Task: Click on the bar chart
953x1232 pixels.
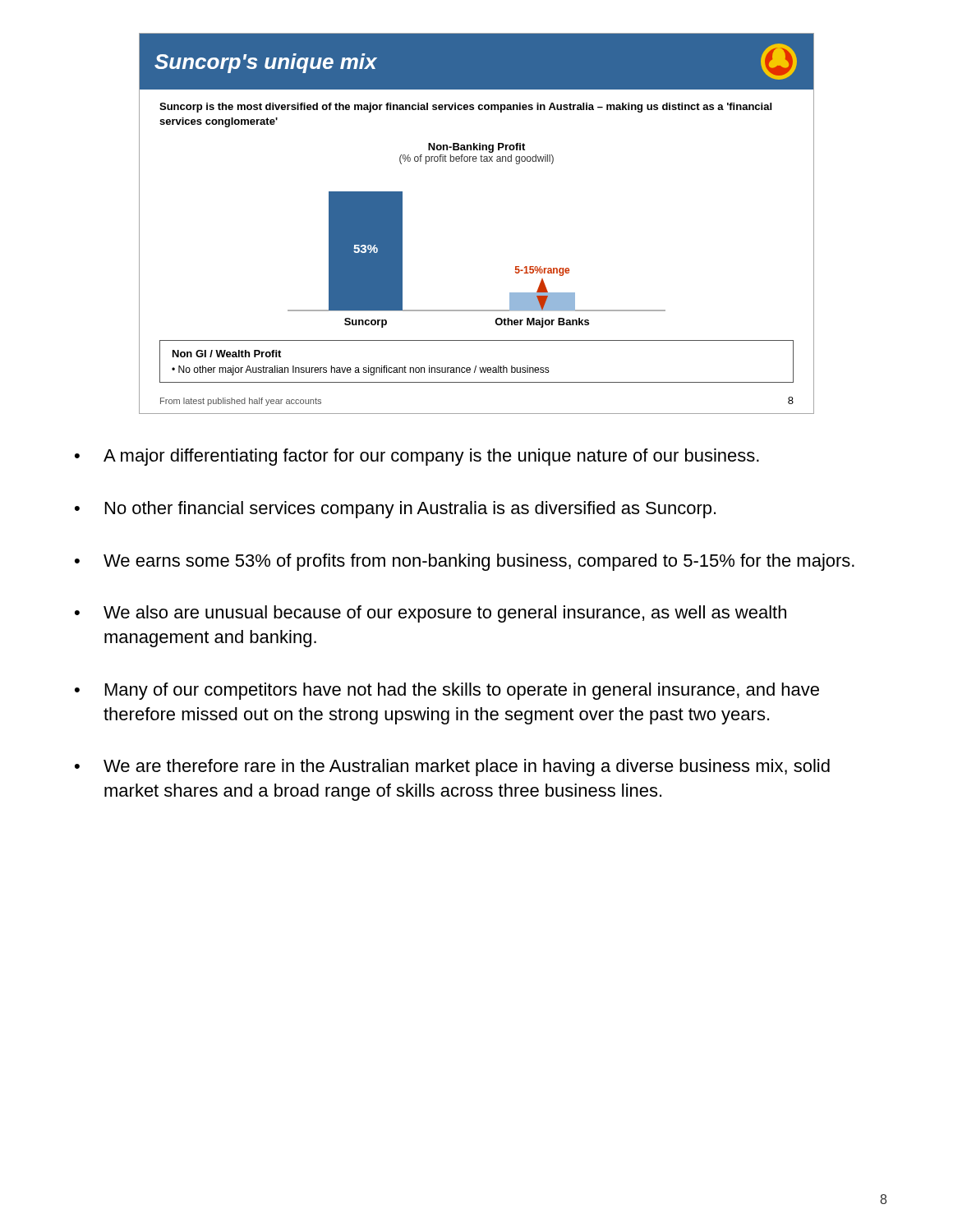Action: tap(476, 224)
